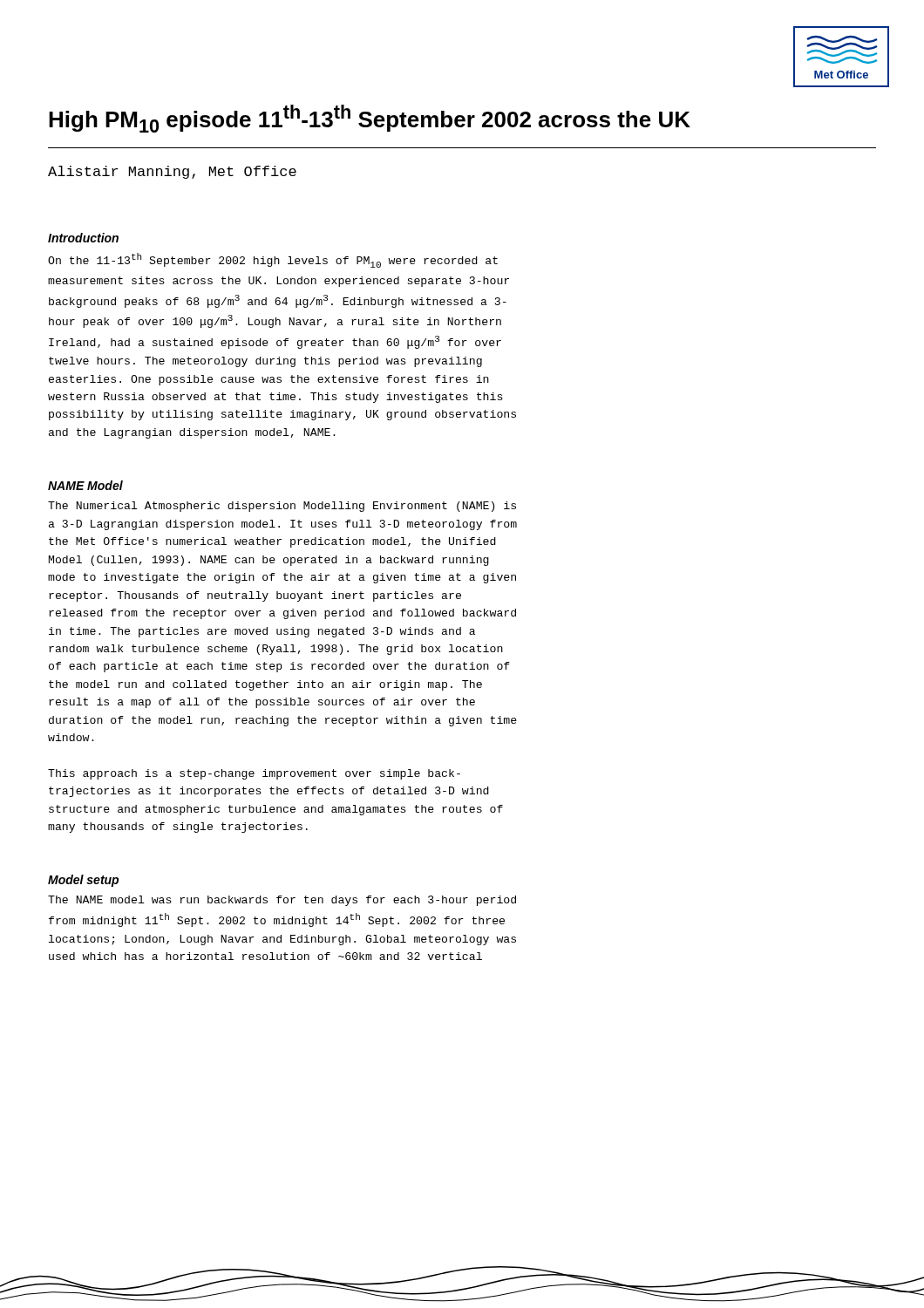Select the text block containing "The NAME model was run backwards"
The image size is (924, 1308).
click(x=283, y=929)
